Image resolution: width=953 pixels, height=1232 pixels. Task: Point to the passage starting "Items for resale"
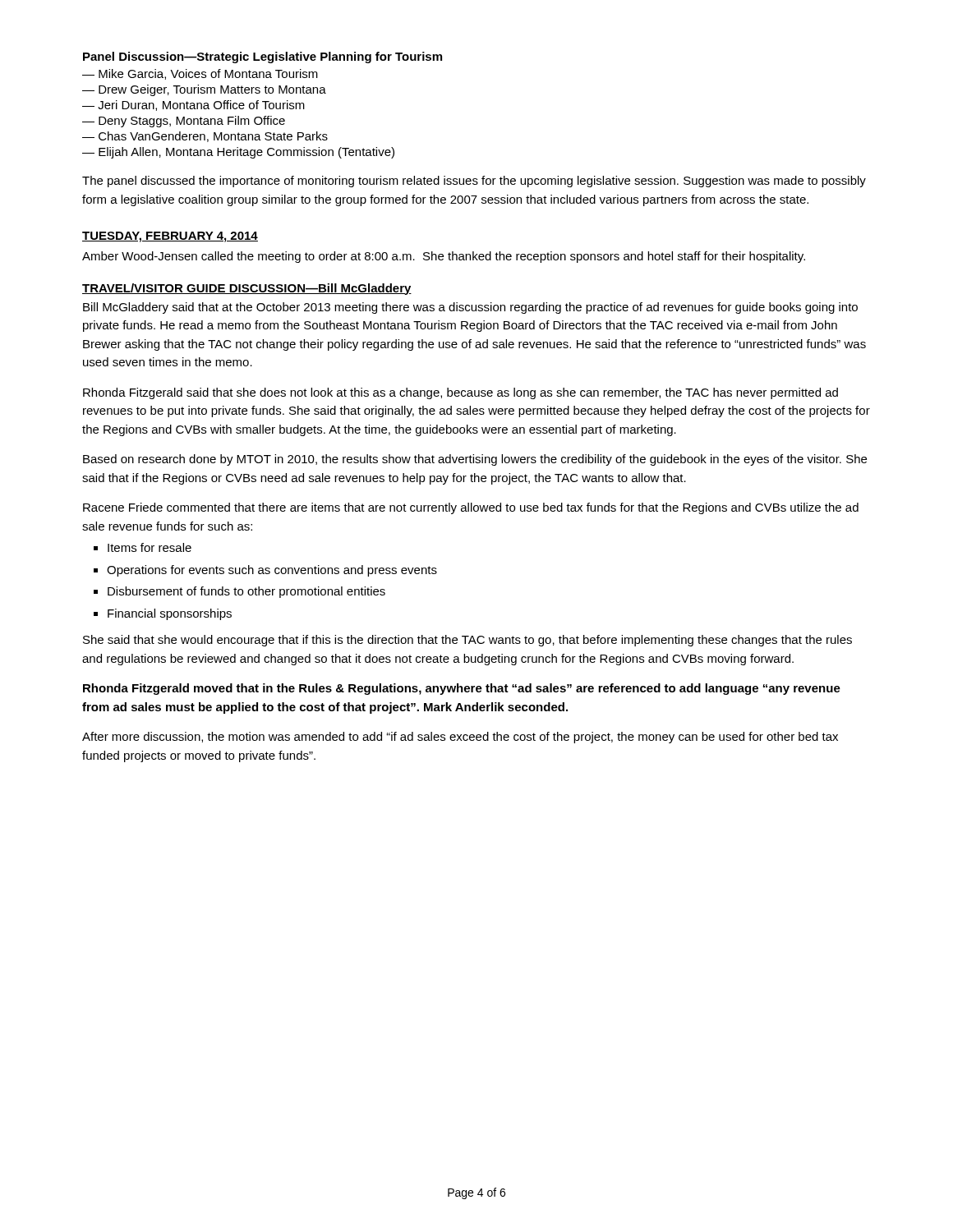point(149,547)
